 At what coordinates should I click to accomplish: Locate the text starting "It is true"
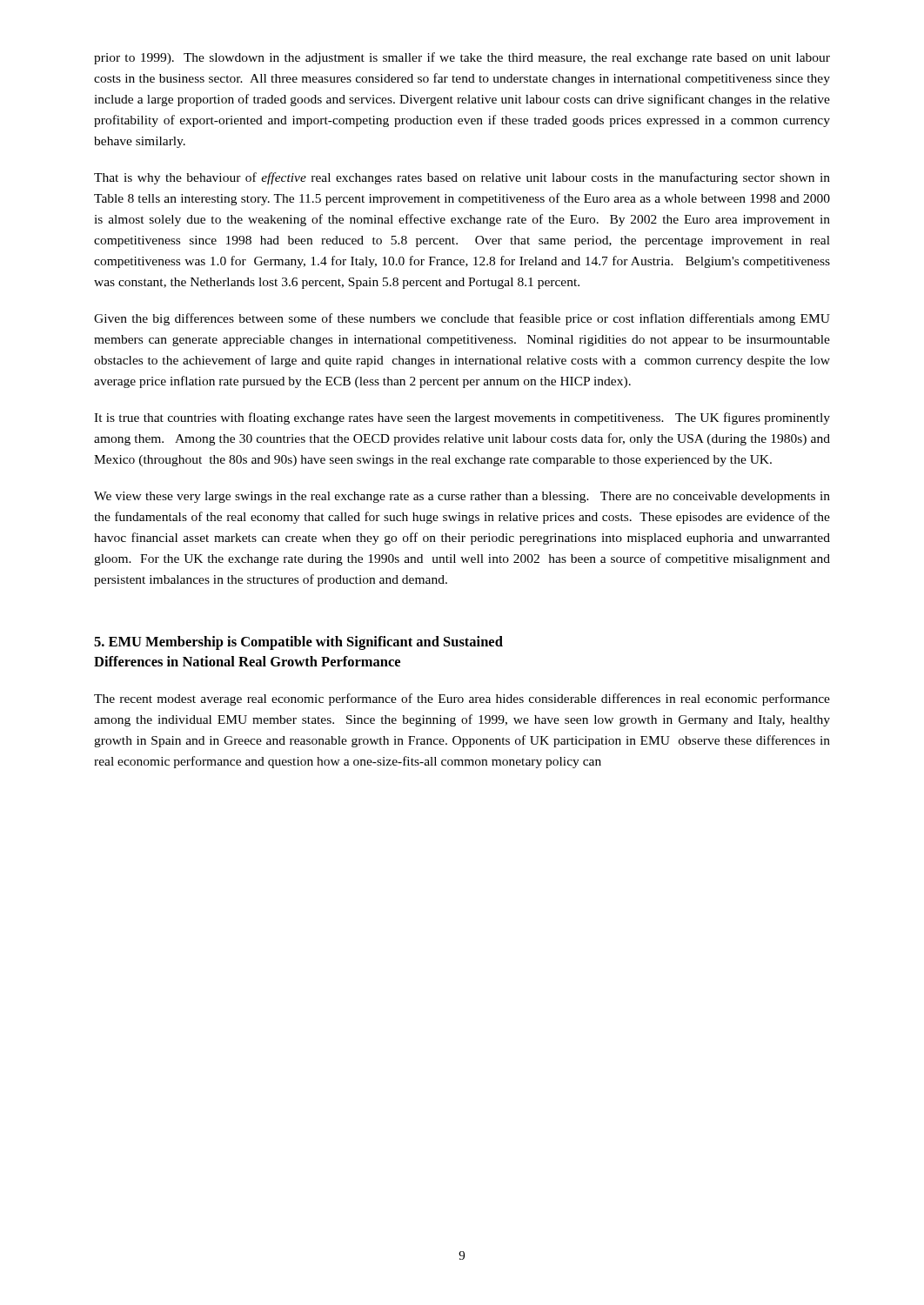click(462, 438)
